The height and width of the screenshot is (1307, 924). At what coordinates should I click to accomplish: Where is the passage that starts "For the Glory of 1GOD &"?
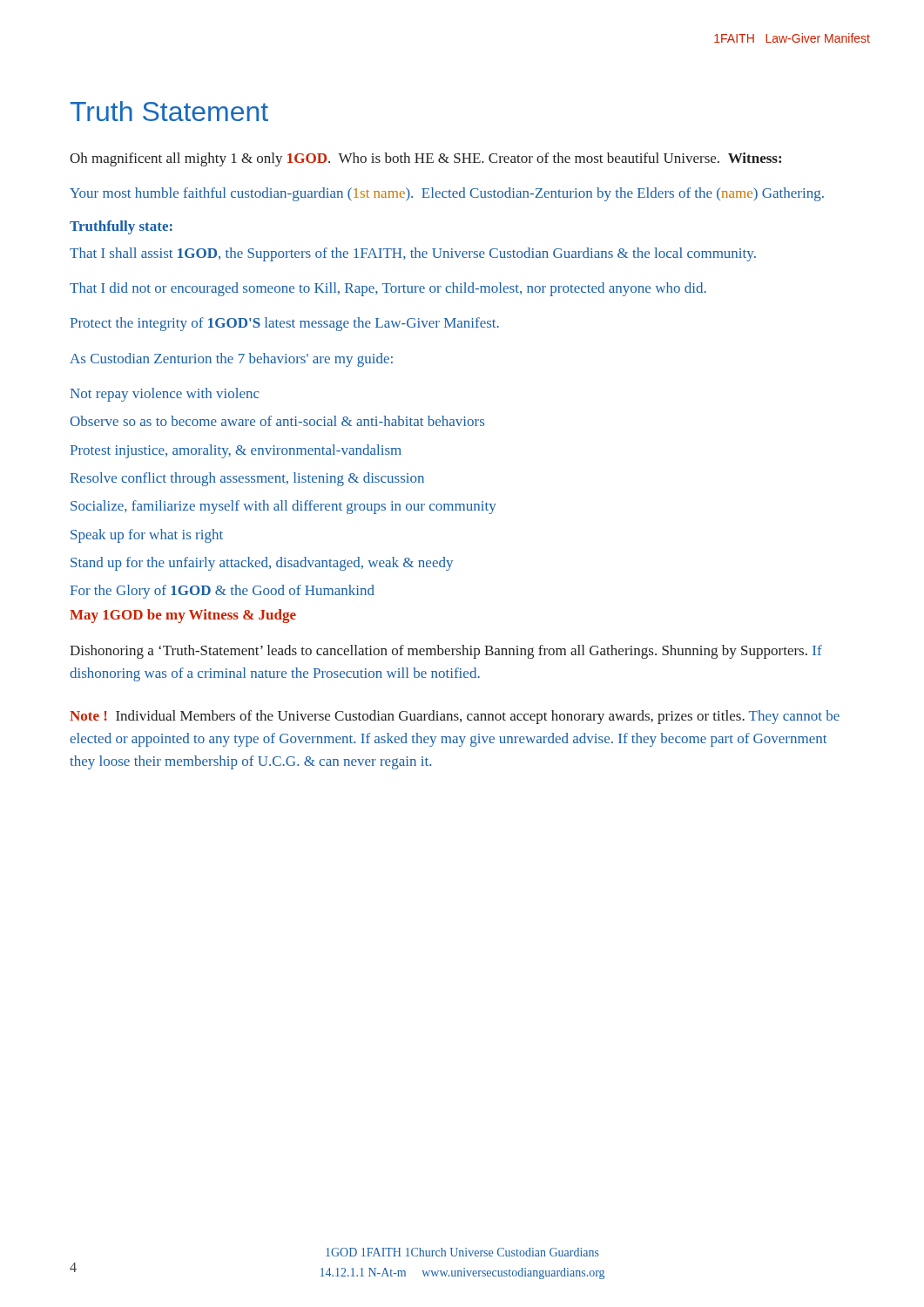point(222,591)
